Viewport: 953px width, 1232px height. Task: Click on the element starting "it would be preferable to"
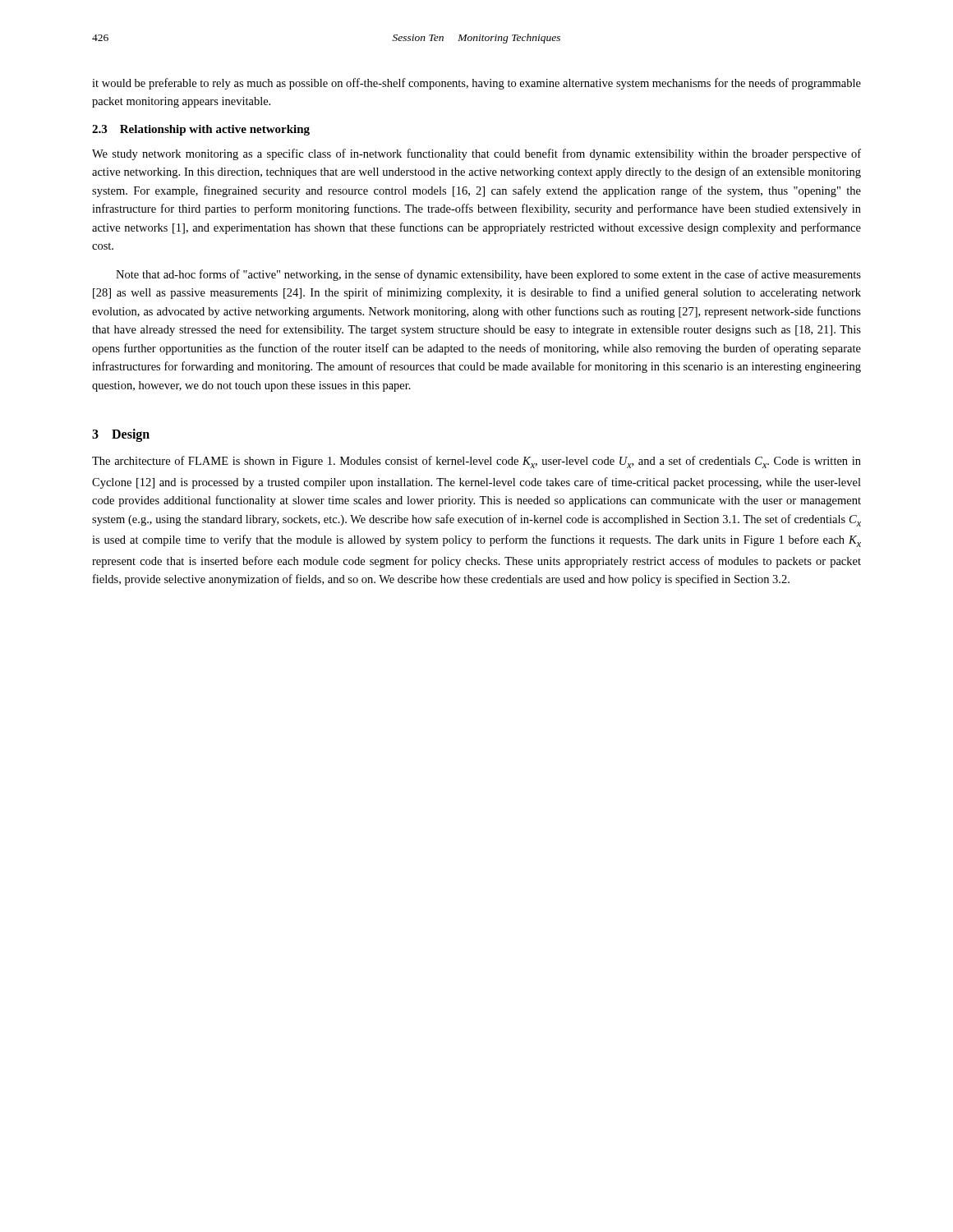click(476, 92)
